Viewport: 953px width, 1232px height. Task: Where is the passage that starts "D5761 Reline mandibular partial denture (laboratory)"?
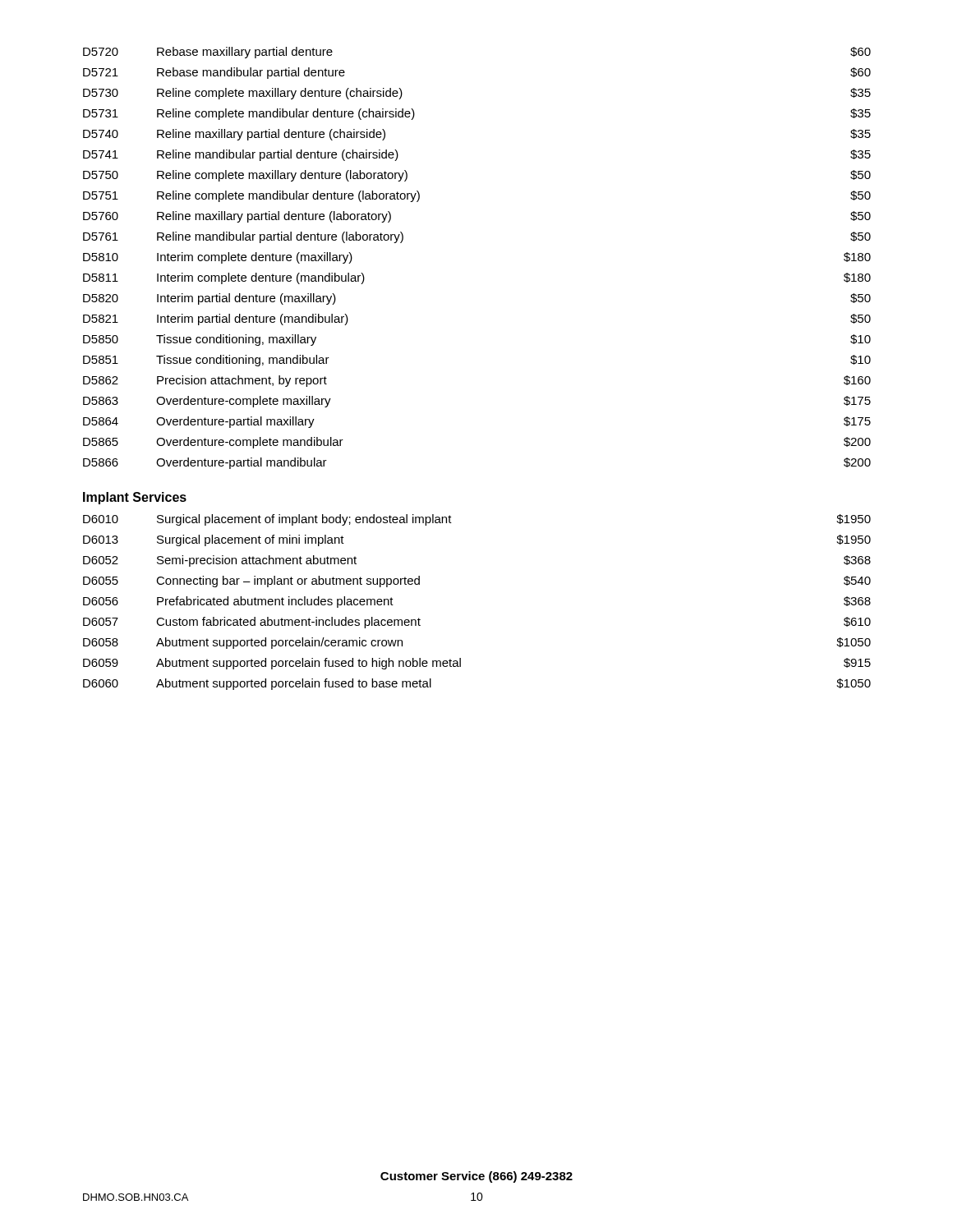(101, 237)
